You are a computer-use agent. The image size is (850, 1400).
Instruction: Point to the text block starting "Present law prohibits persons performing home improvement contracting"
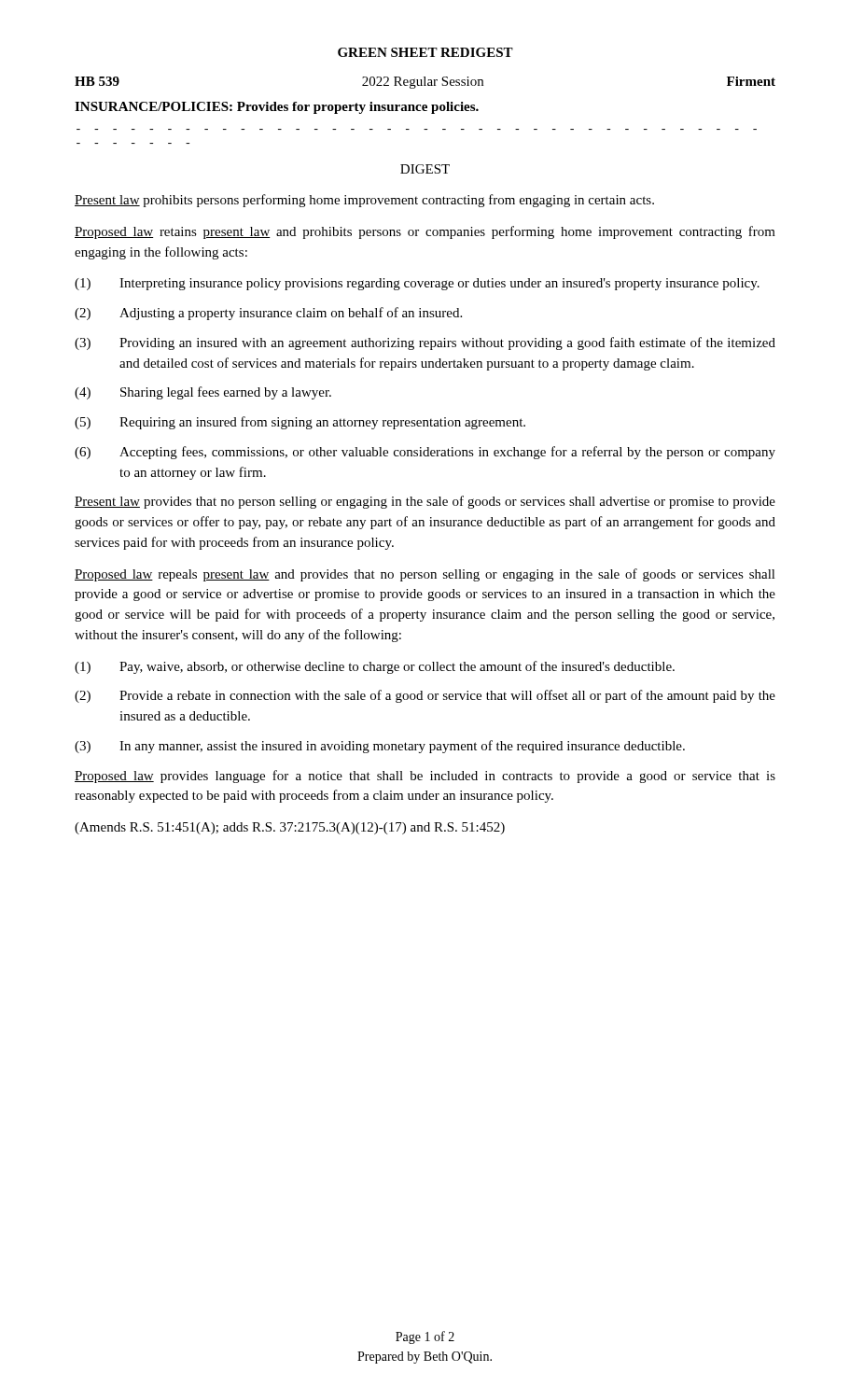coord(365,200)
